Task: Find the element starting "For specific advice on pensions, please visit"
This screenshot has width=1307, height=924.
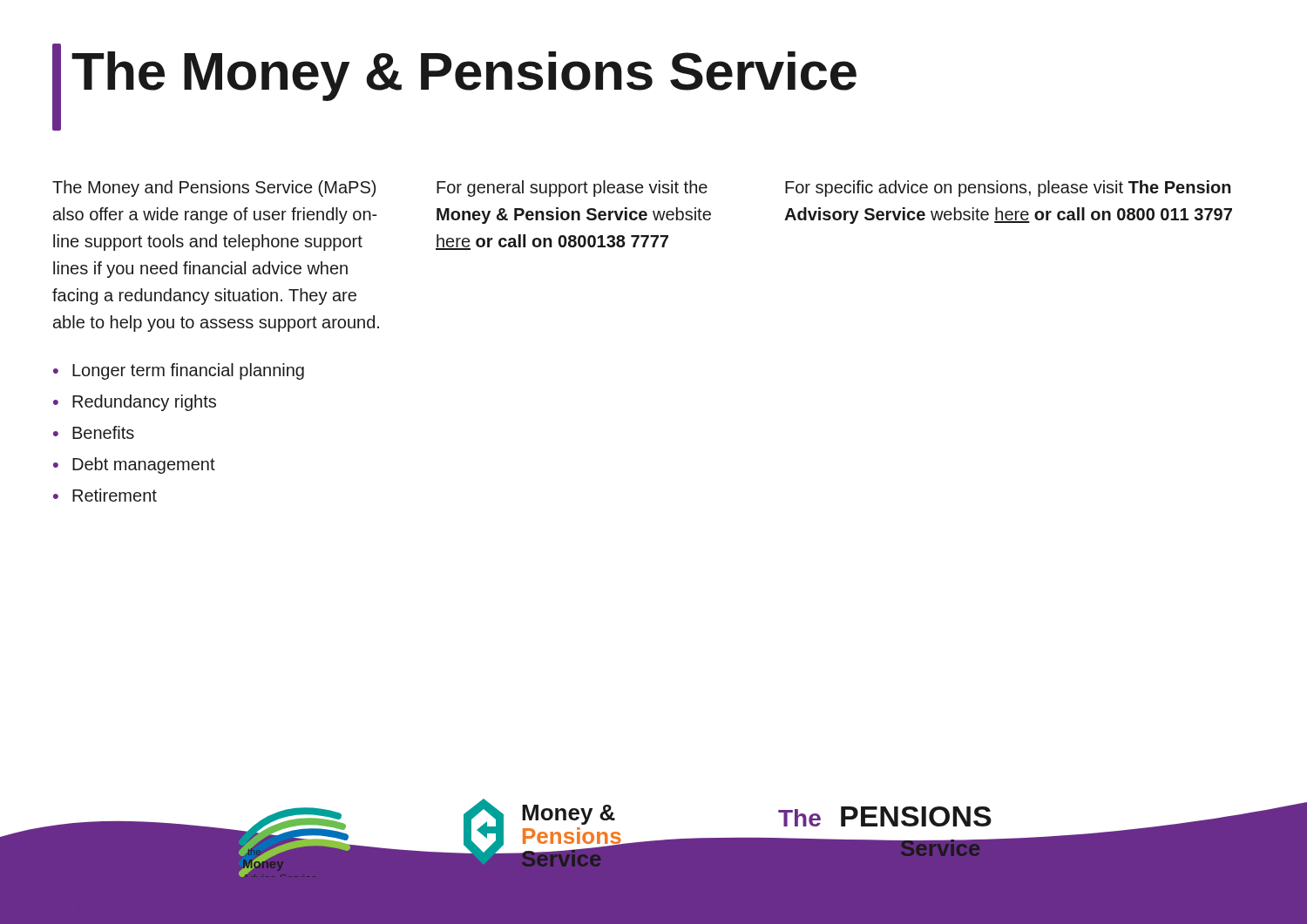Action: coord(1019,201)
